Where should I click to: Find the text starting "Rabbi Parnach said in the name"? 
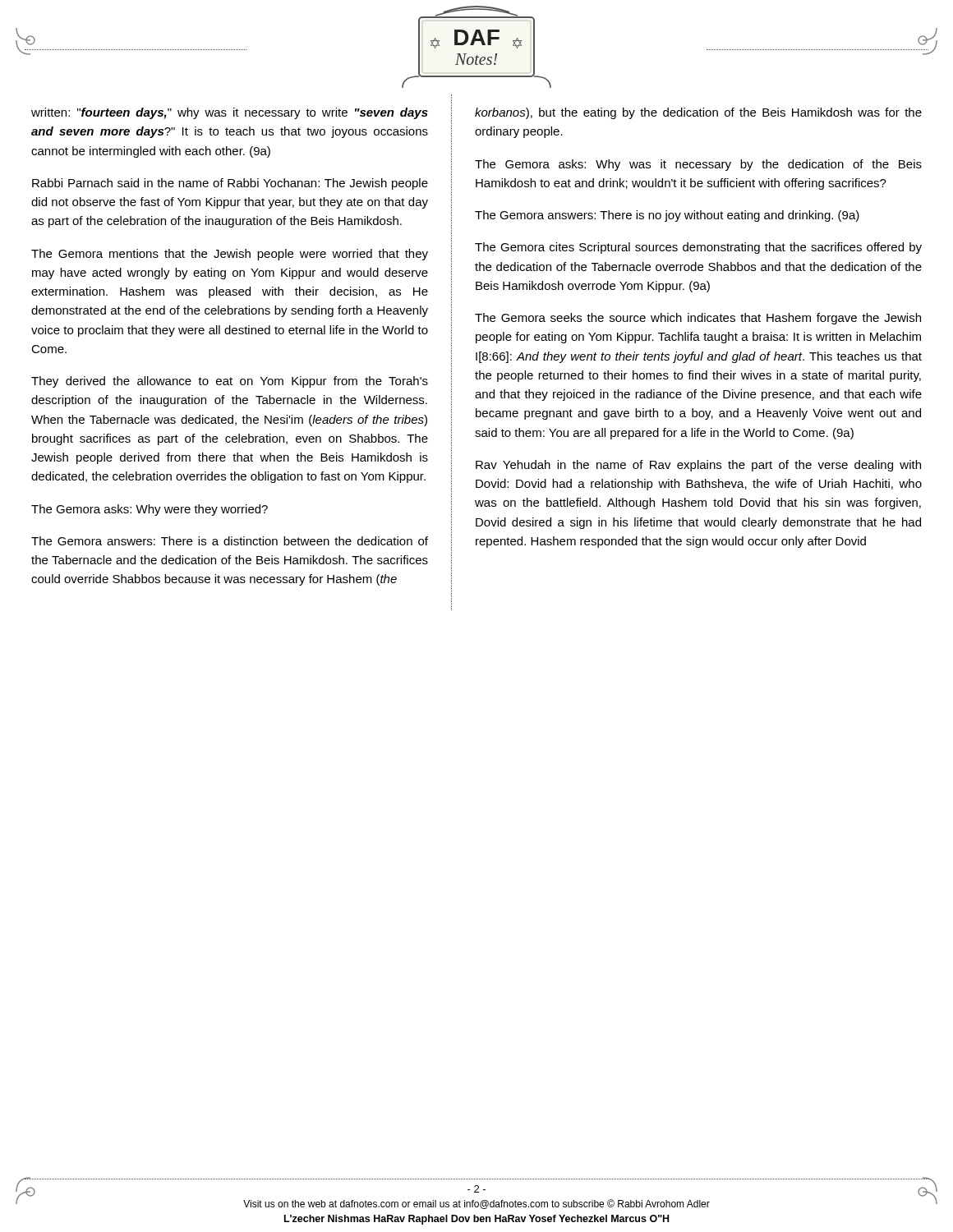(x=230, y=202)
